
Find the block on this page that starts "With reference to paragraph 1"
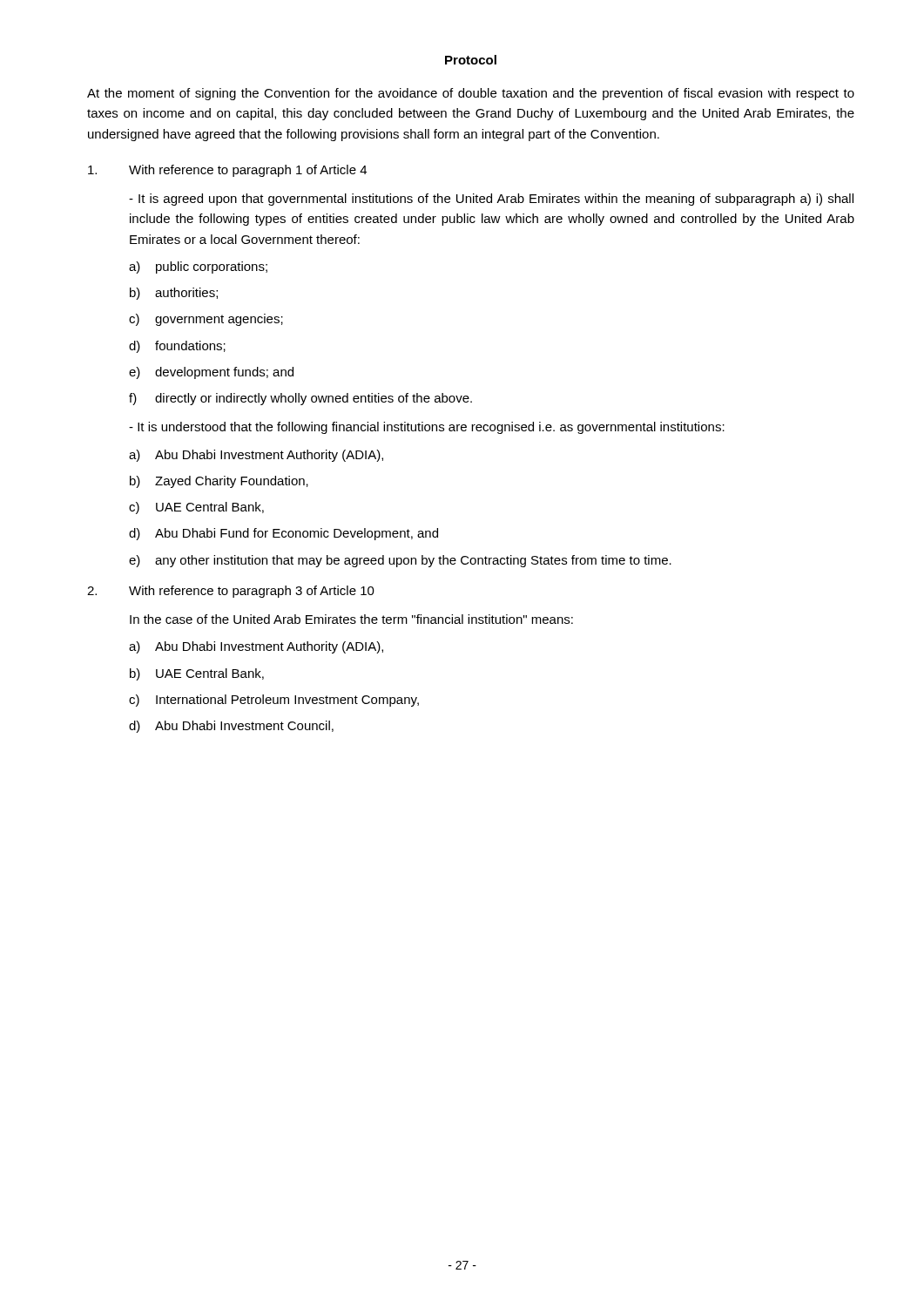click(227, 171)
